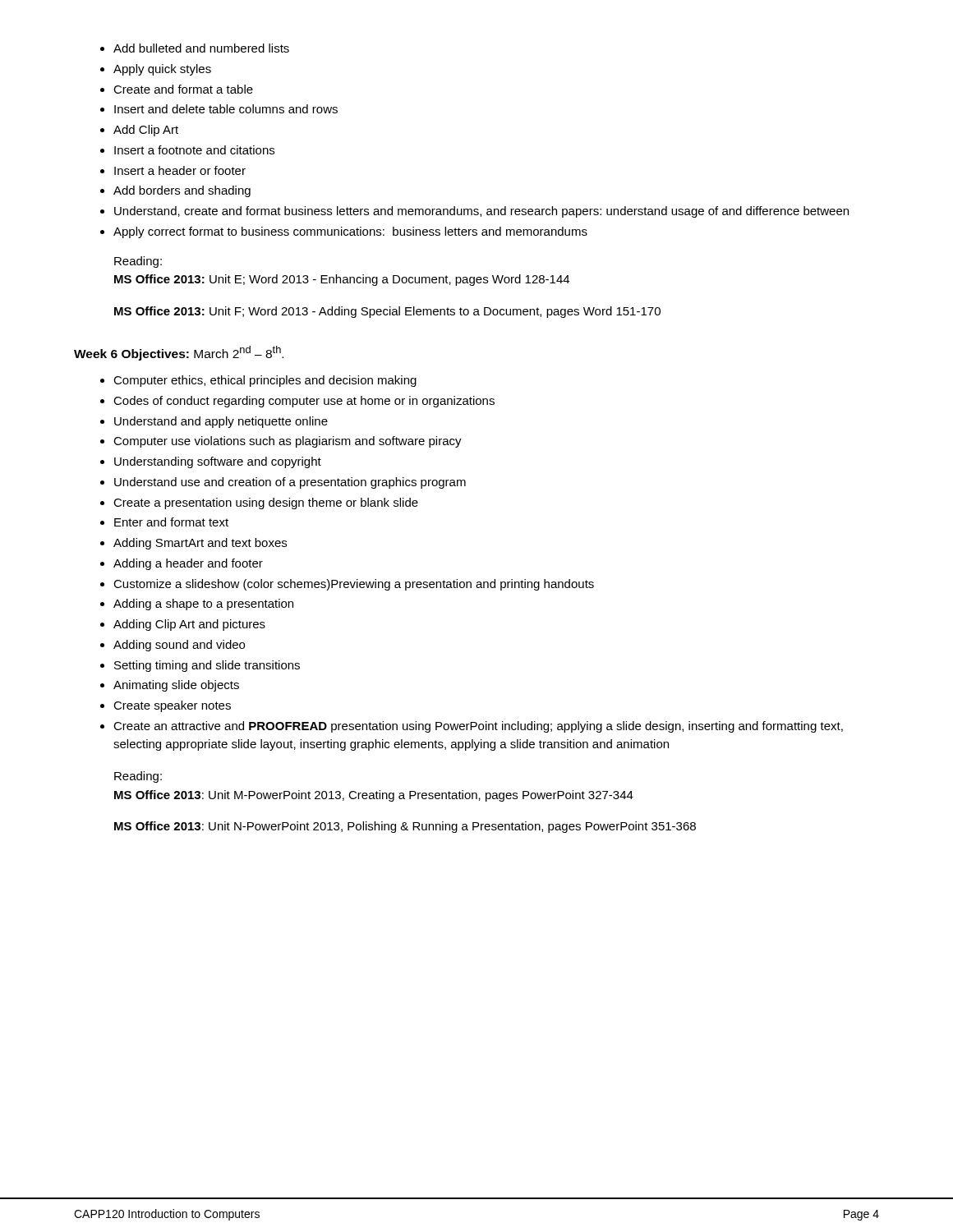953x1232 pixels.
Task: Point to the passage starting "Customize a slideshow (color schemes)Previewing a"
Action: pyautogui.click(x=354, y=583)
